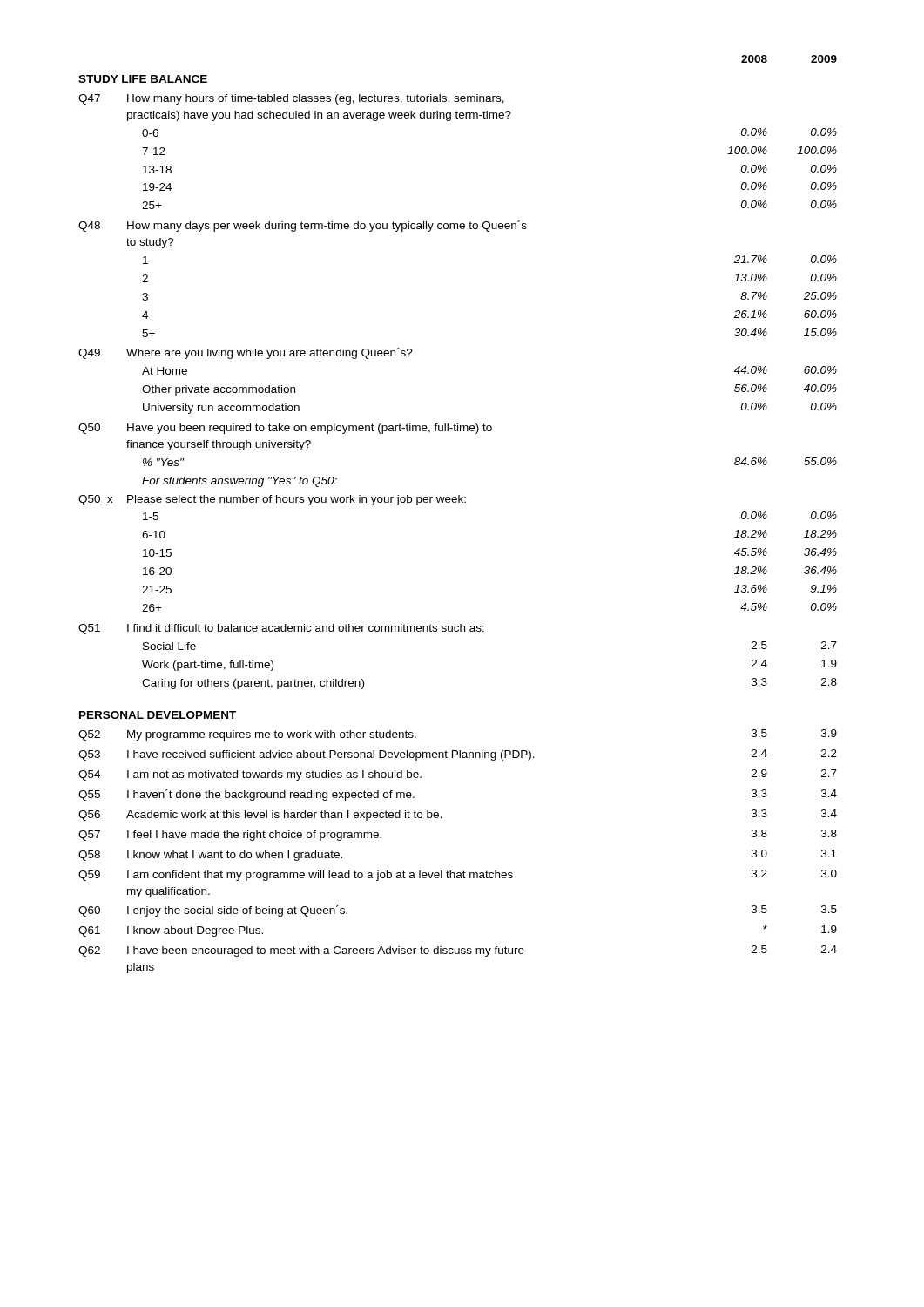Point to the block beginning "Q51 I find it difficult to balance"
The width and height of the screenshot is (924, 1307).
(x=281, y=629)
